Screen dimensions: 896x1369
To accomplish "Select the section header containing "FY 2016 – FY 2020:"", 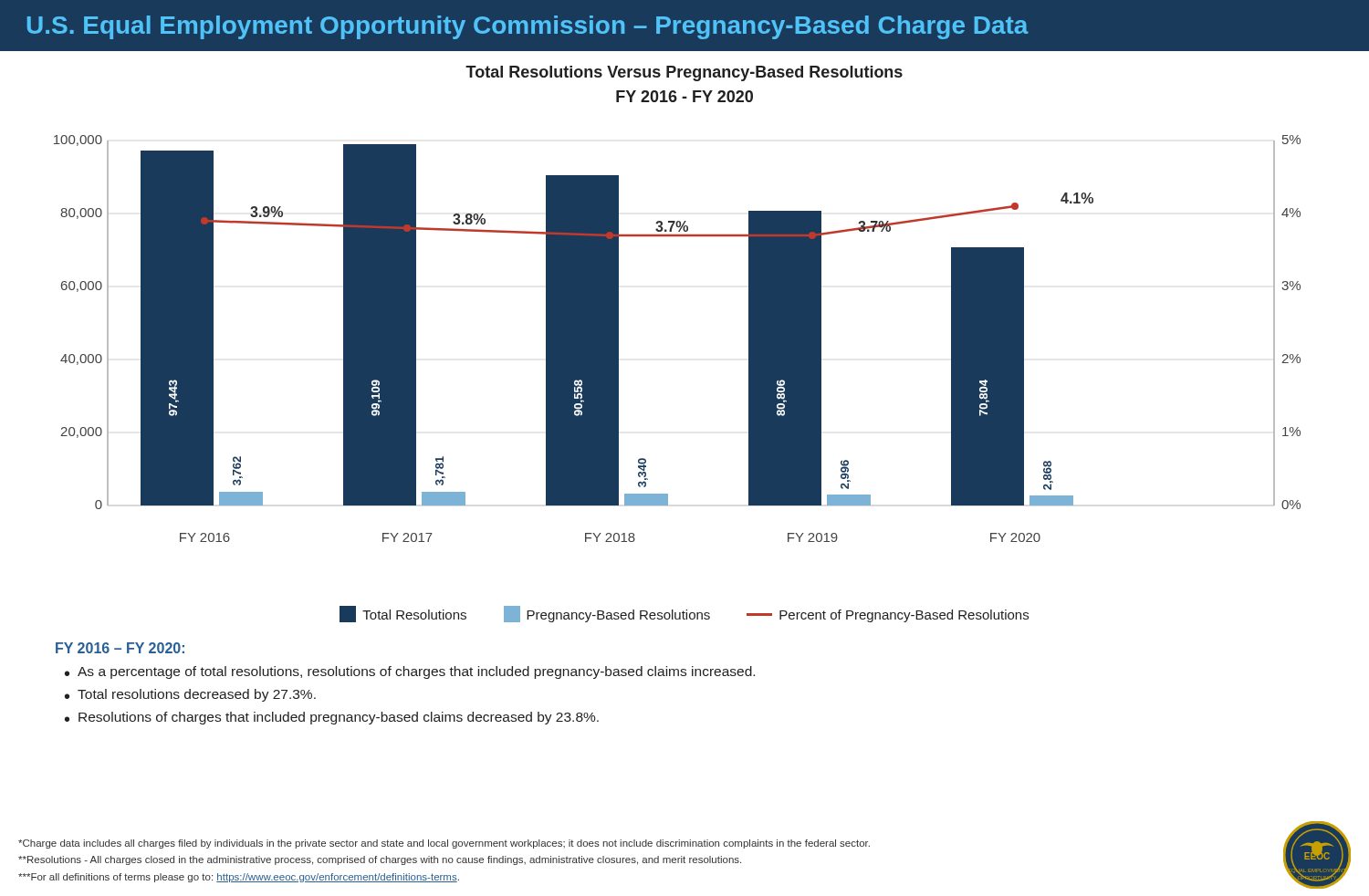I will [x=120, y=648].
